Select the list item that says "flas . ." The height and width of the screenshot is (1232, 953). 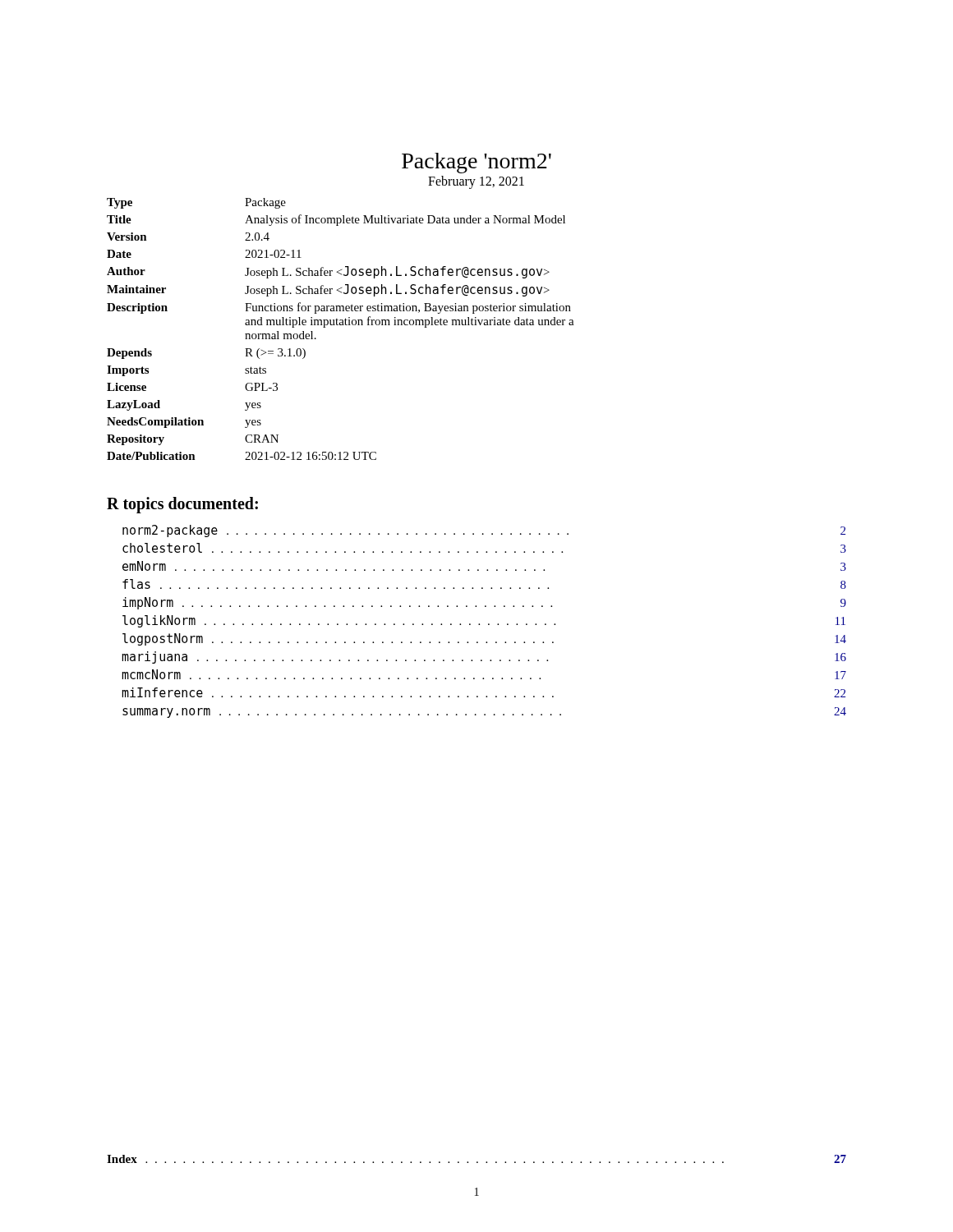[x=476, y=585]
